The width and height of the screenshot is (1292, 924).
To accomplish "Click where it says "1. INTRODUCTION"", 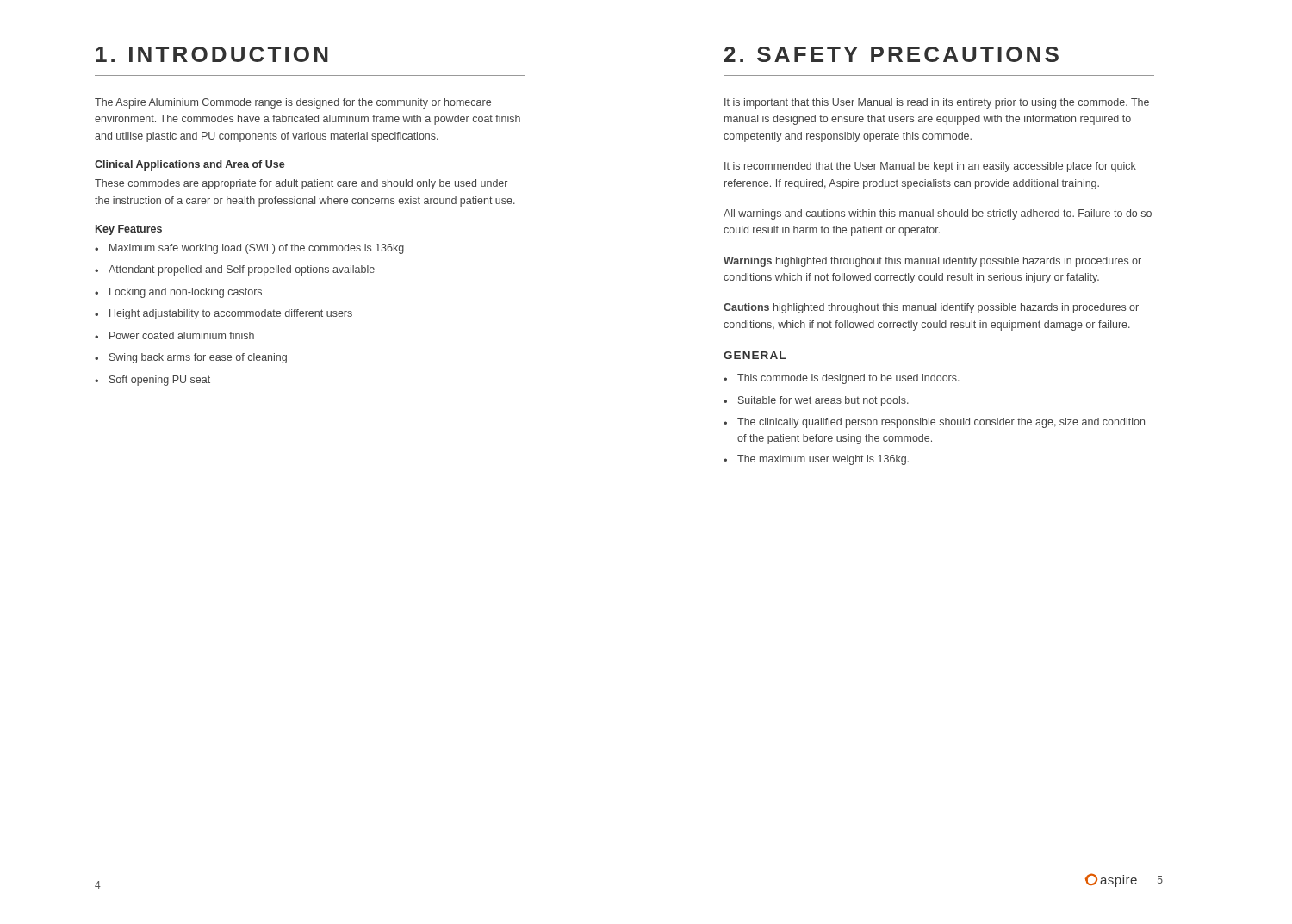I will pyautogui.click(x=310, y=55).
